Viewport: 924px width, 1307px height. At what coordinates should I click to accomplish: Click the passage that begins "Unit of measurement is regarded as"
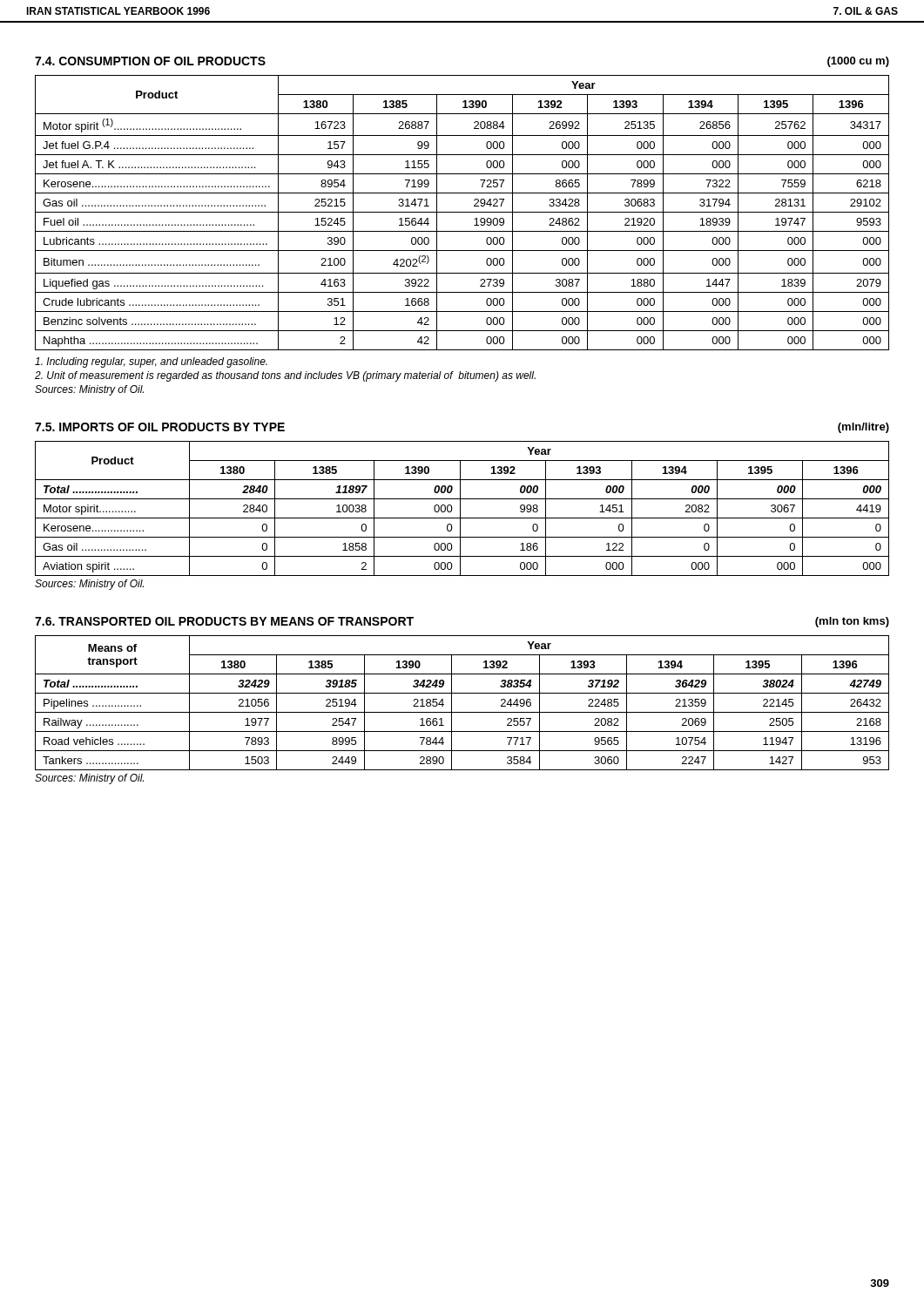(286, 375)
